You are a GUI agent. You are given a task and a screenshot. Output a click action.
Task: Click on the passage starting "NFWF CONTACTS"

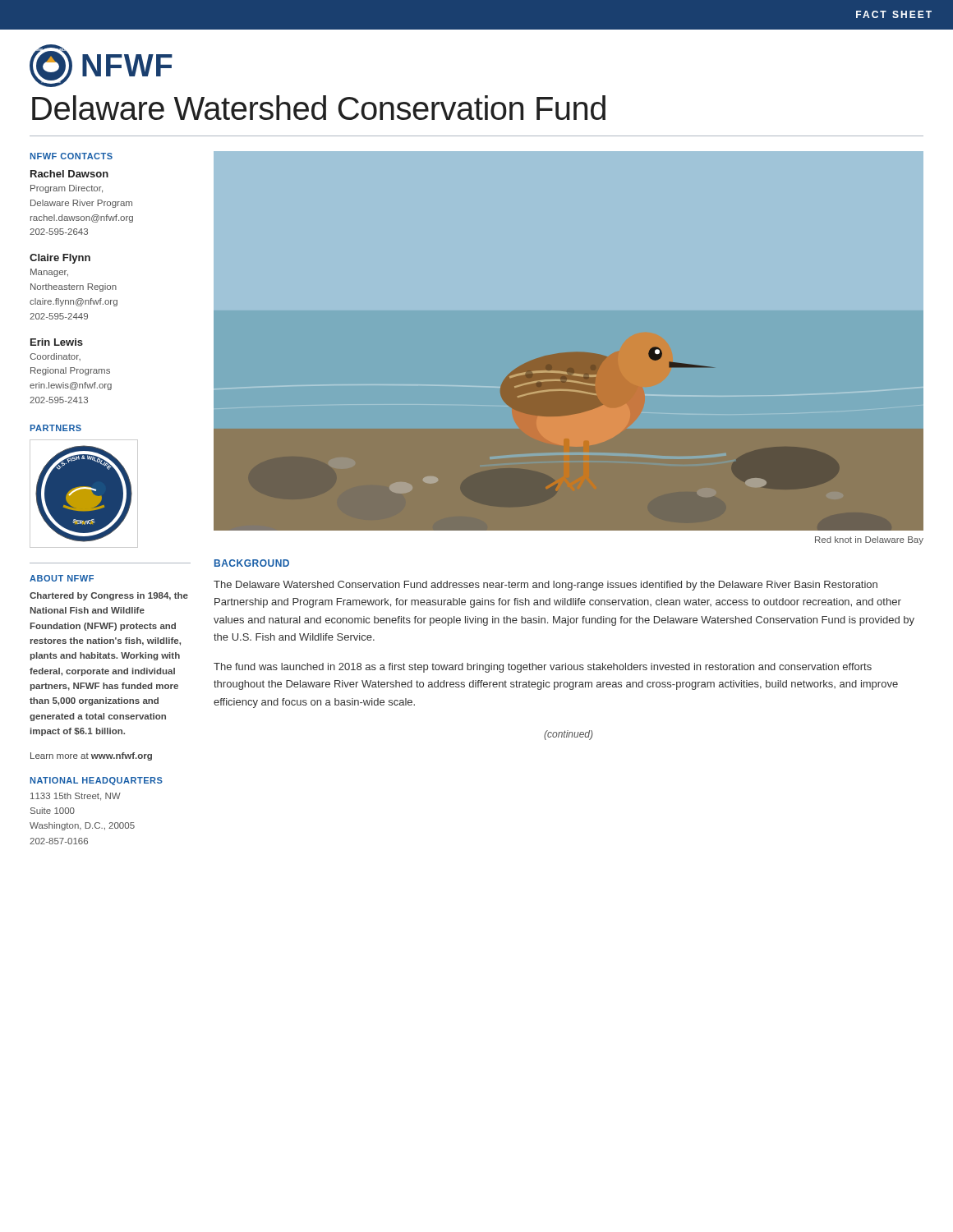[x=71, y=156]
